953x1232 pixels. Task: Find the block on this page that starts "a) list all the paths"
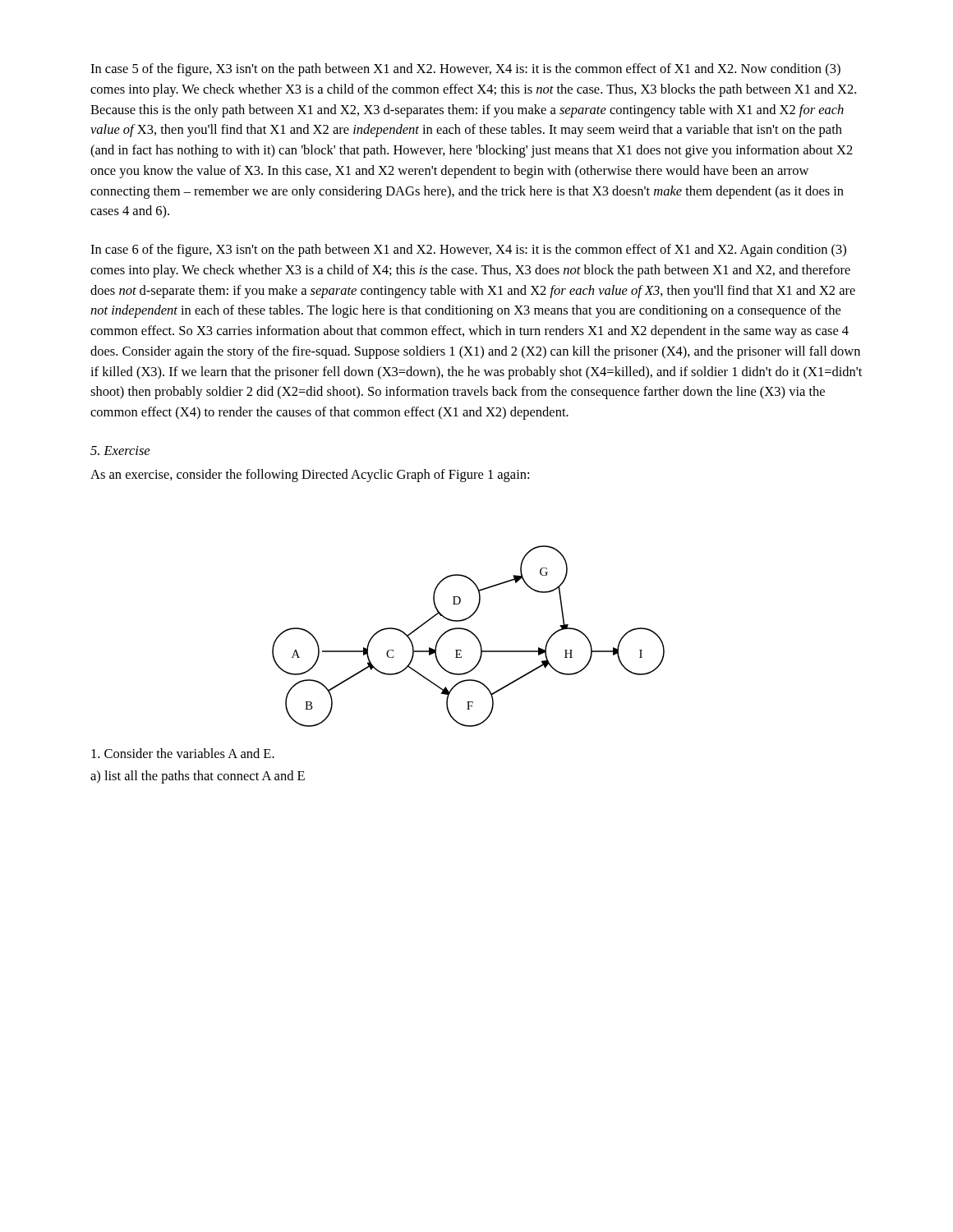coord(198,776)
